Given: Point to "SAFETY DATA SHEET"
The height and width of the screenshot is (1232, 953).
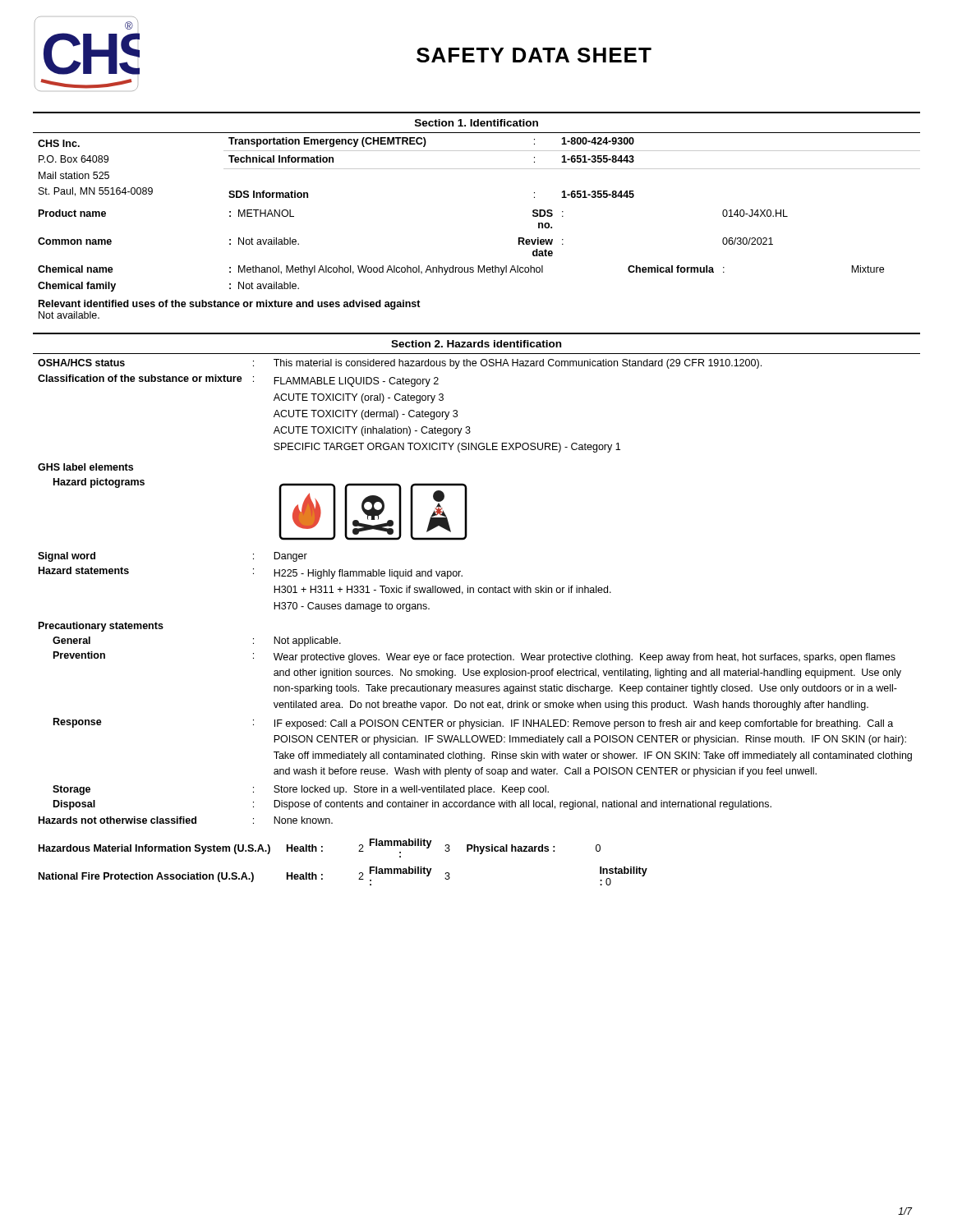Looking at the screenshot, I should [534, 55].
